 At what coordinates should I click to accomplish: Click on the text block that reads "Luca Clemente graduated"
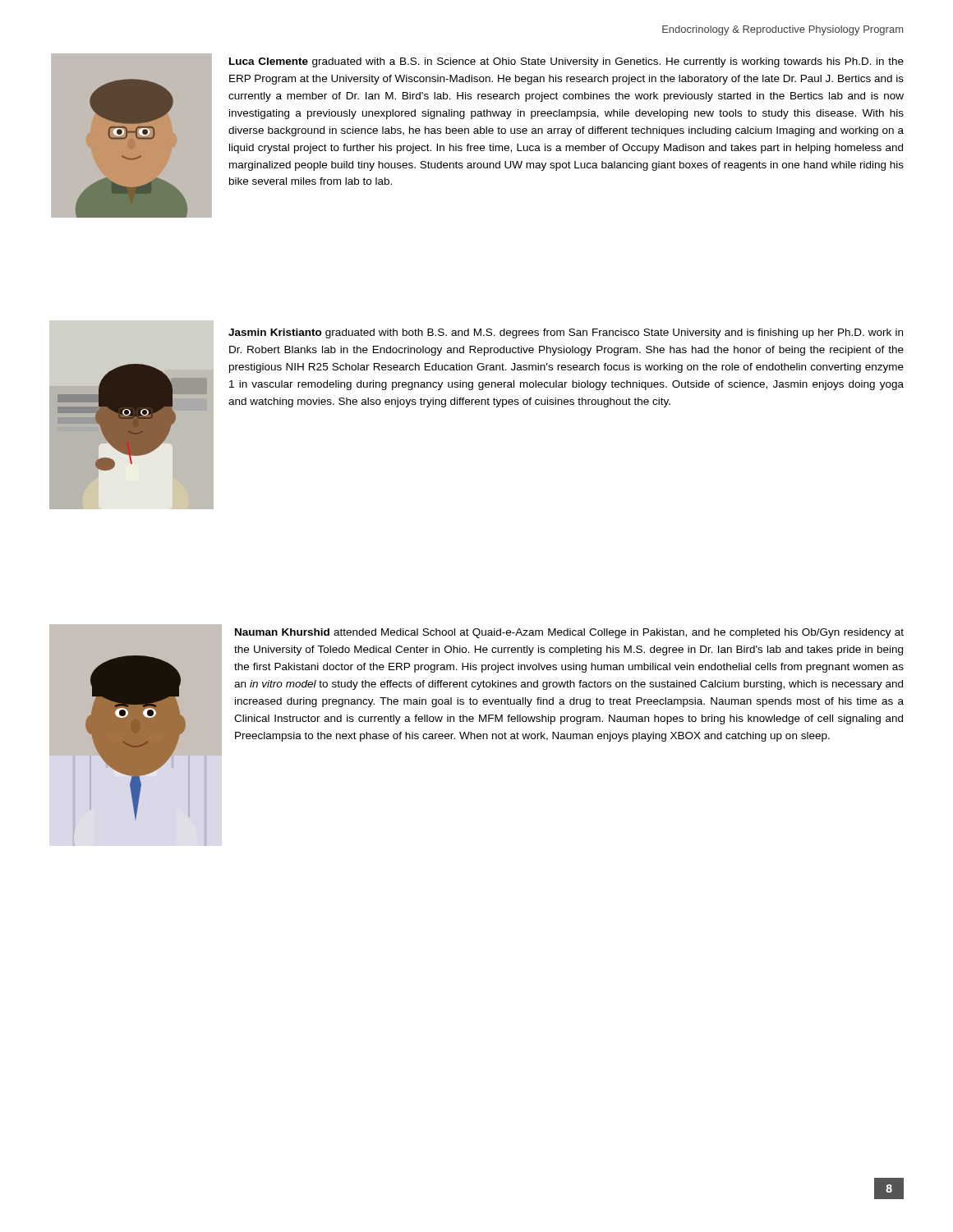click(566, 121)
